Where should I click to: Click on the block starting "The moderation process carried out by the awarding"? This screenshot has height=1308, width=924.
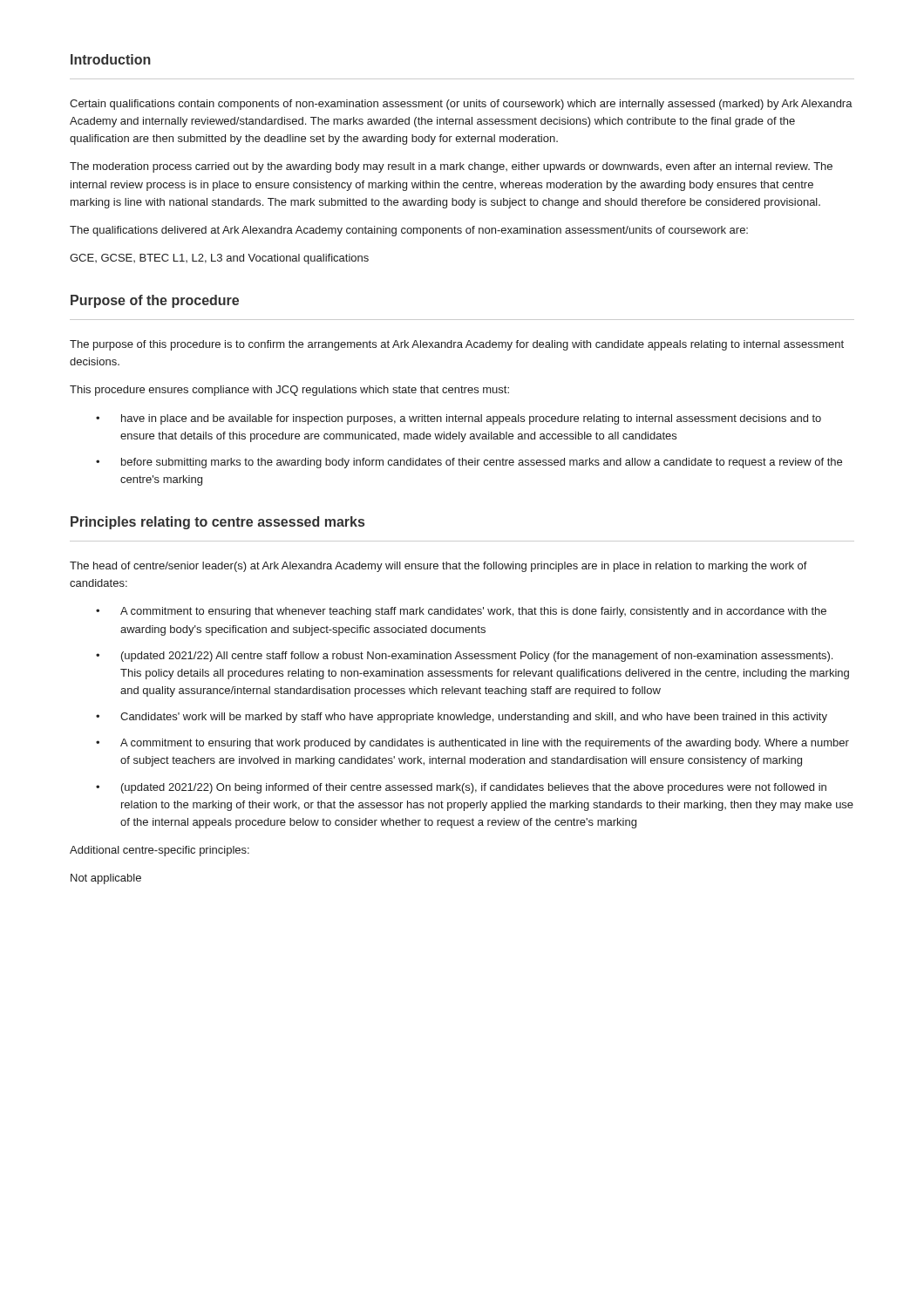click(x=451, y=184)
